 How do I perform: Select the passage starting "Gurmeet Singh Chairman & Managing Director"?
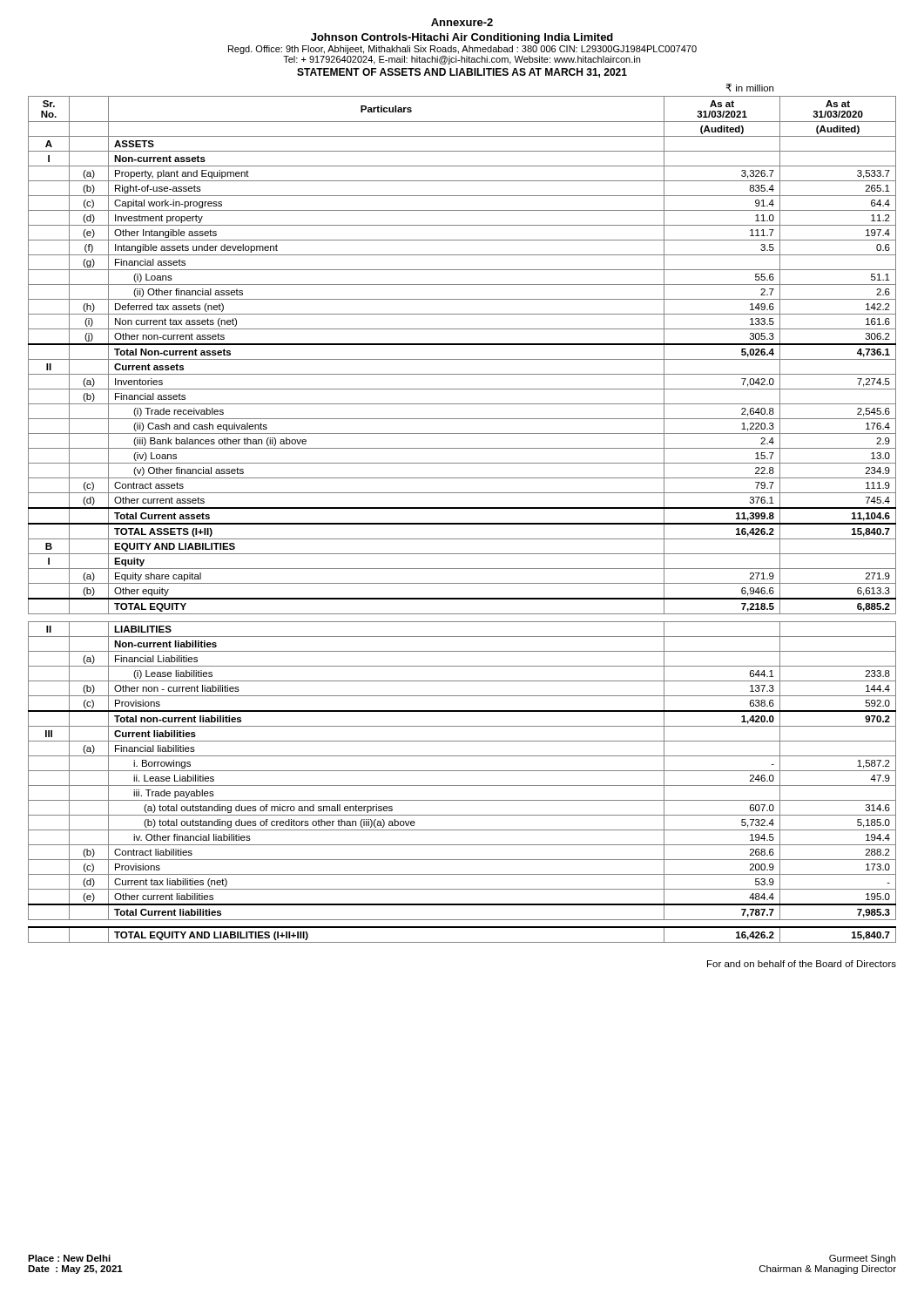coord(827,1263)
